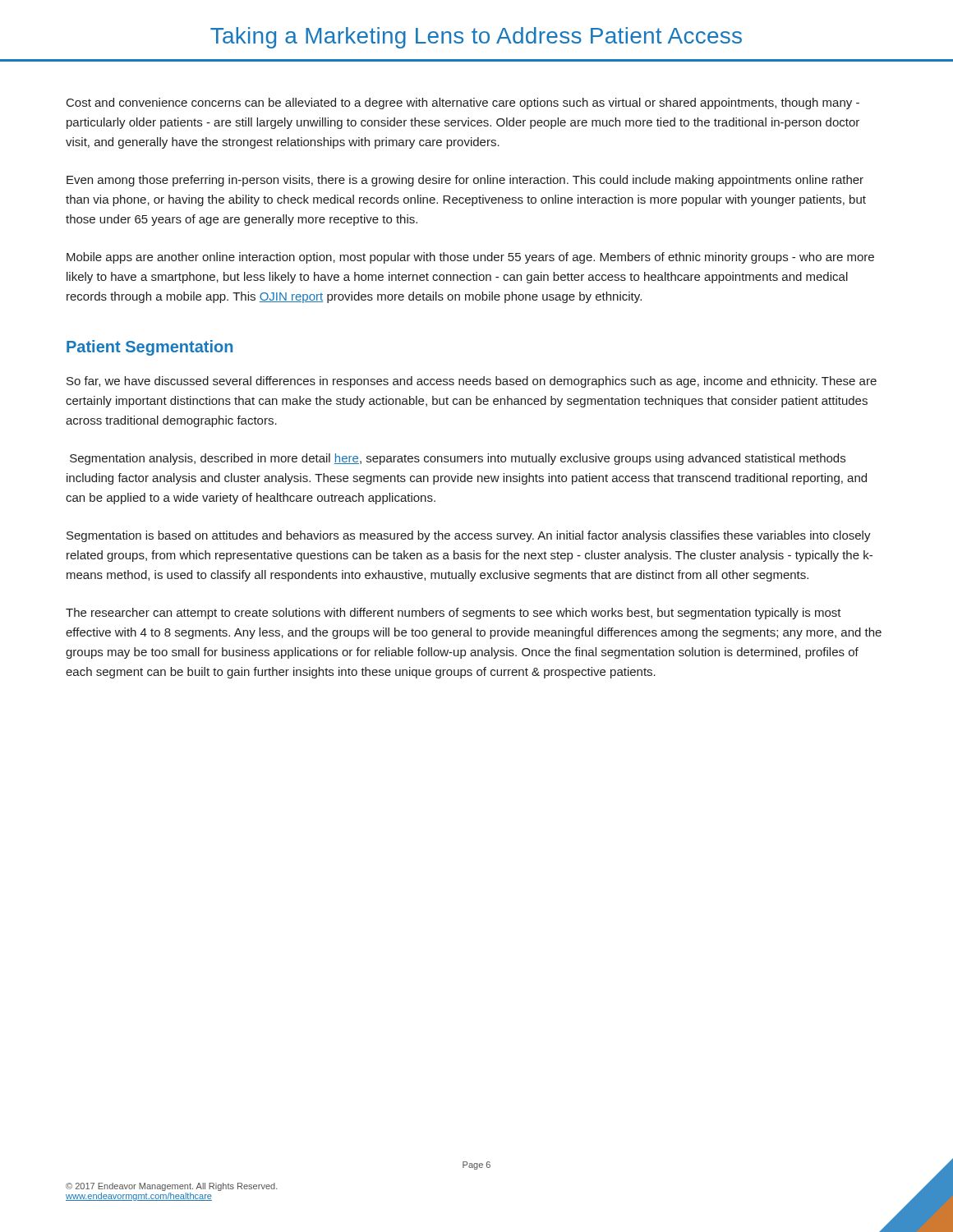
Task: Locate the text starting "Even among those preferring in-person visits, there"
Action: (466, 199)
